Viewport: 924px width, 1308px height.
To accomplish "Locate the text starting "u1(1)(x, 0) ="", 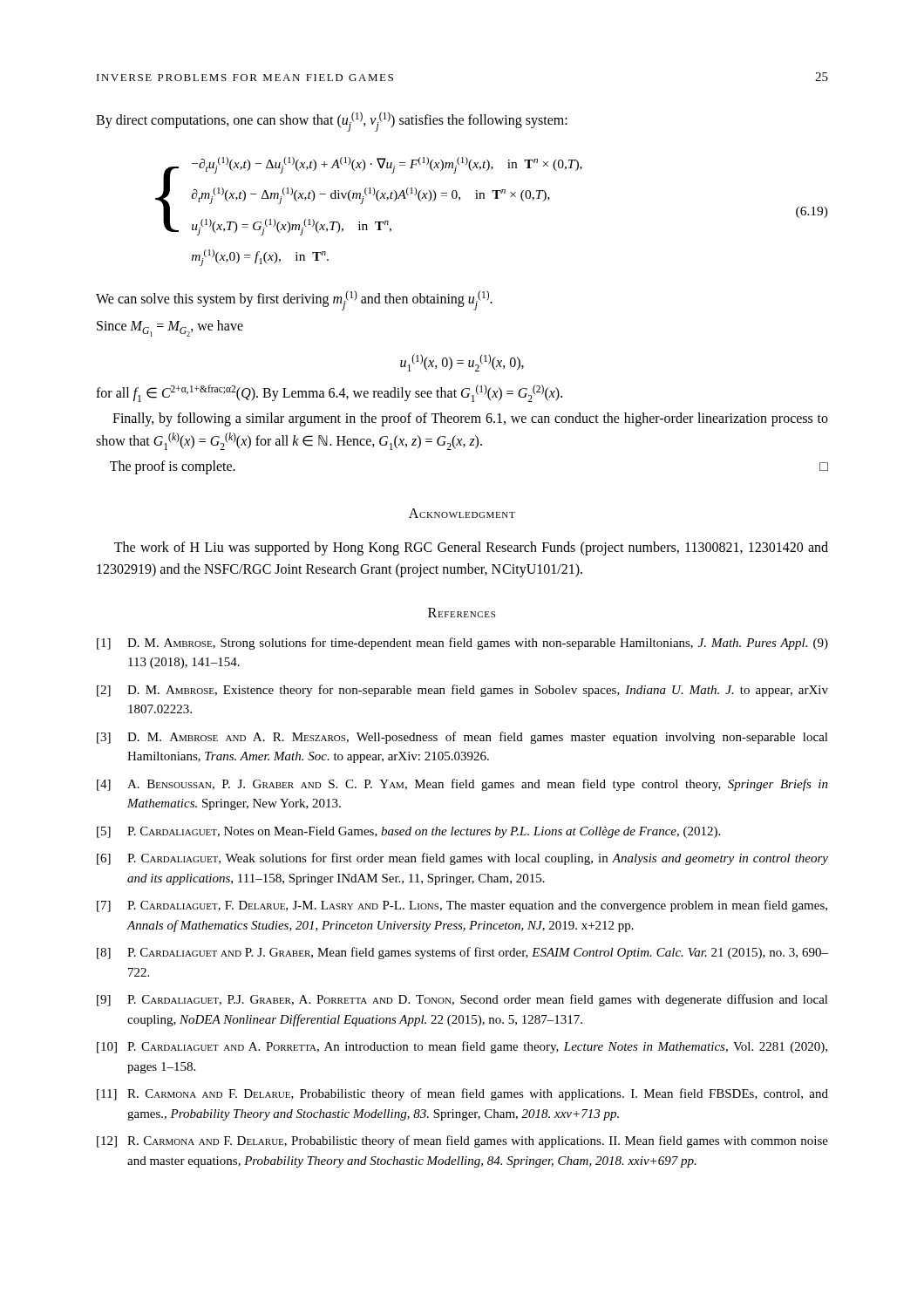I will pos(462,363).
